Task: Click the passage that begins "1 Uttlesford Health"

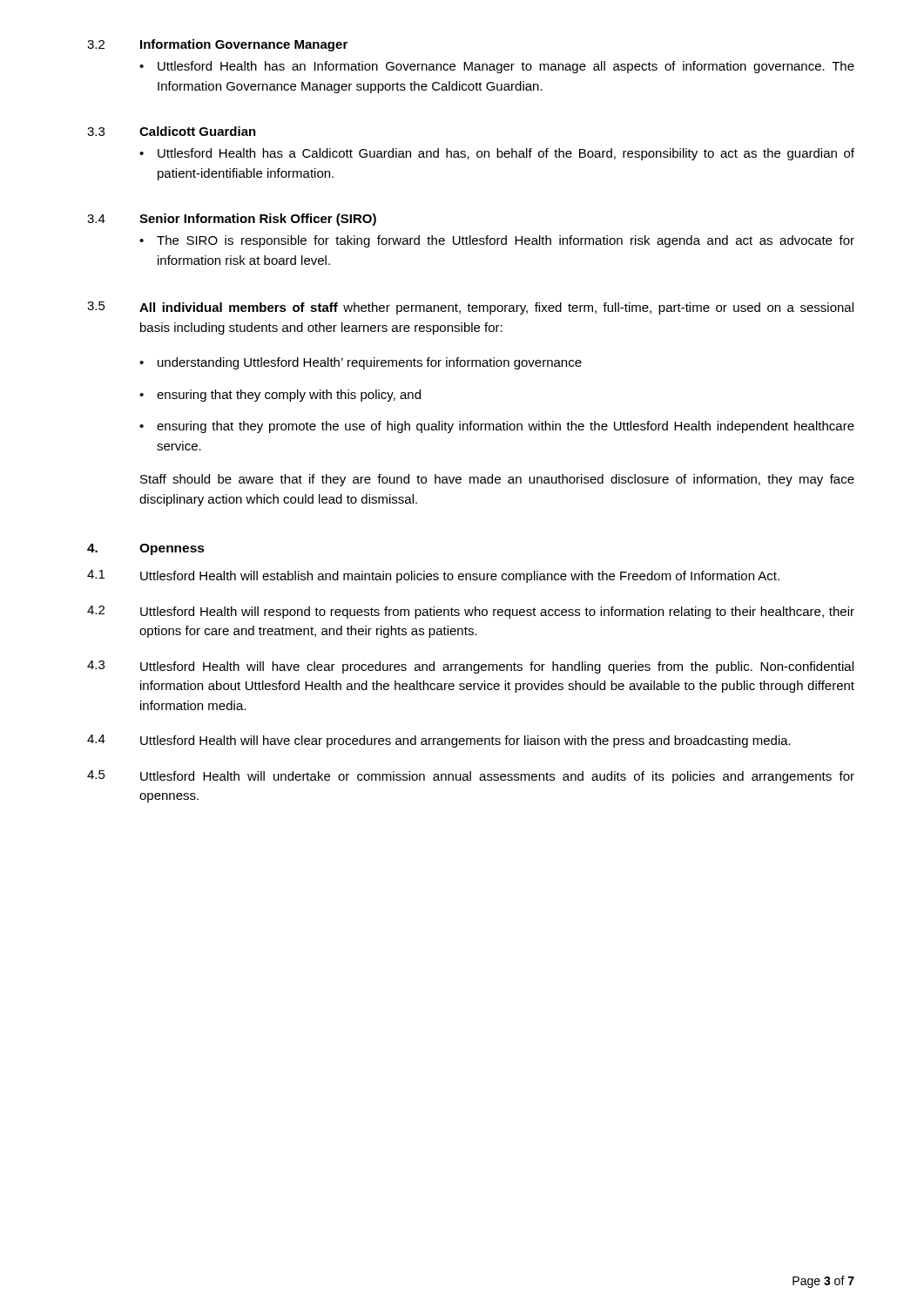Action: pos(471,576)
